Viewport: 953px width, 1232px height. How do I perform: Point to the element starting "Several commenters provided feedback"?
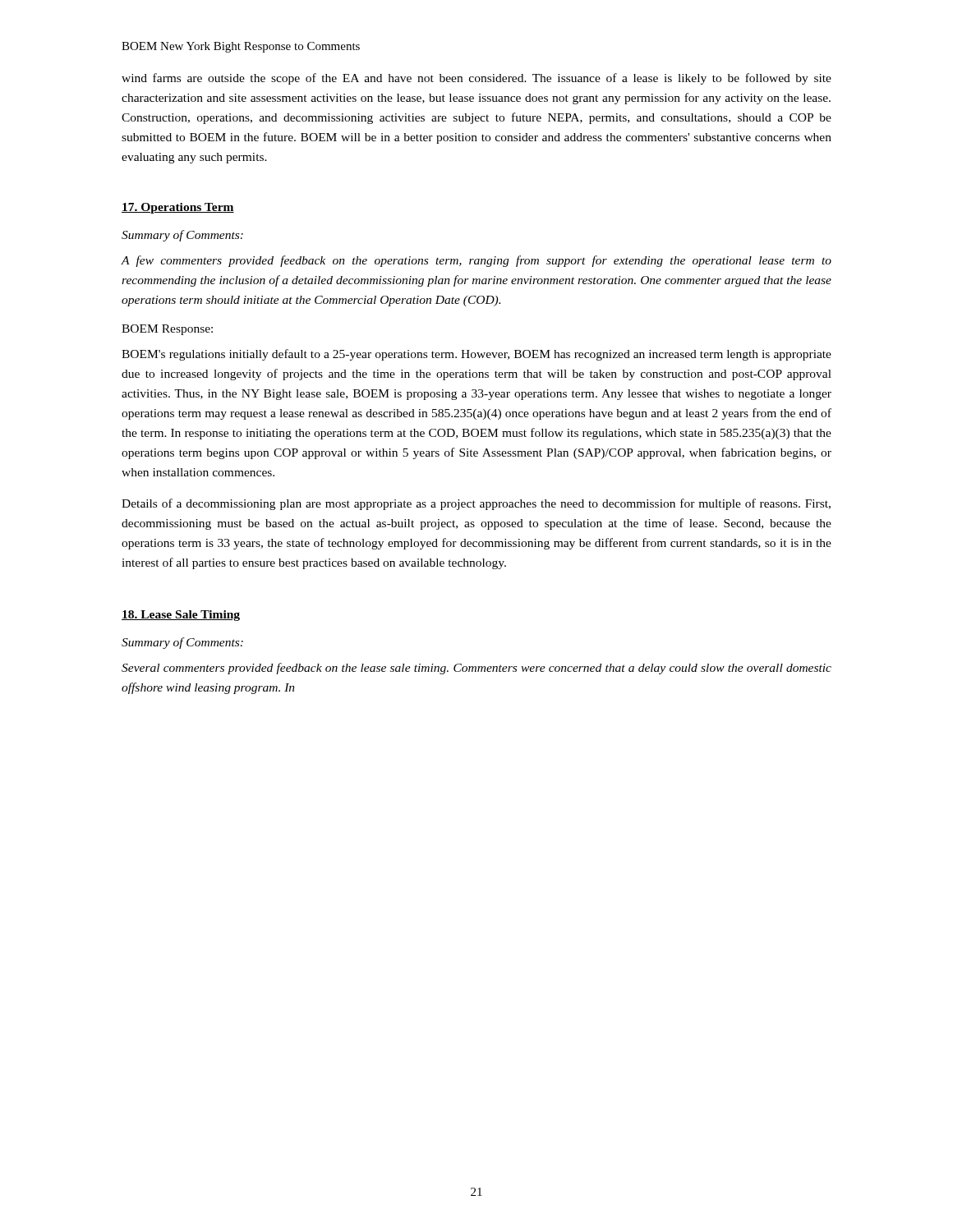pyautogui.click(x=476, y=677)
